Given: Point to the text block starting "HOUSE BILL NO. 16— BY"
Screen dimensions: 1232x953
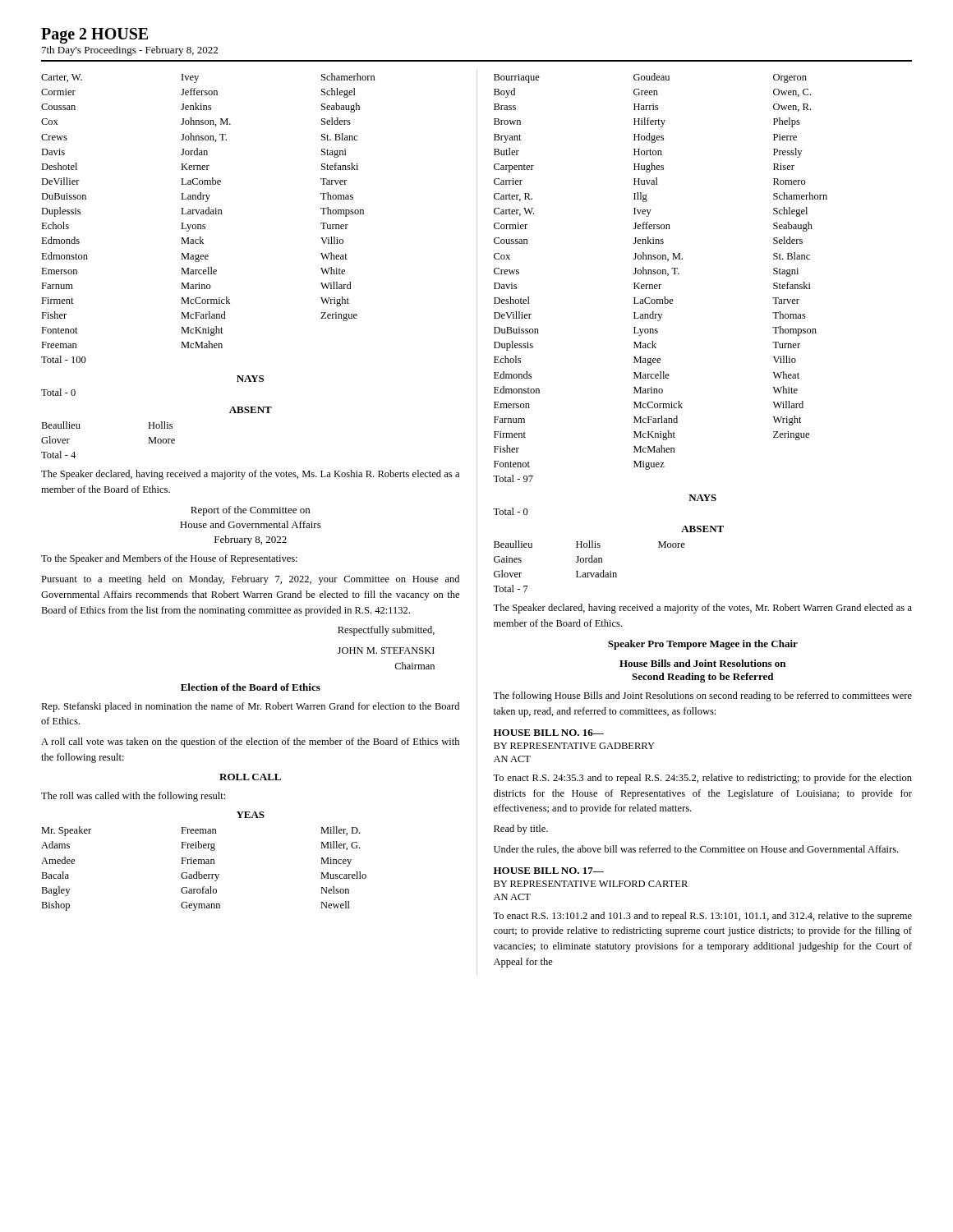Looking at the screenshot, I should point(574,745).
